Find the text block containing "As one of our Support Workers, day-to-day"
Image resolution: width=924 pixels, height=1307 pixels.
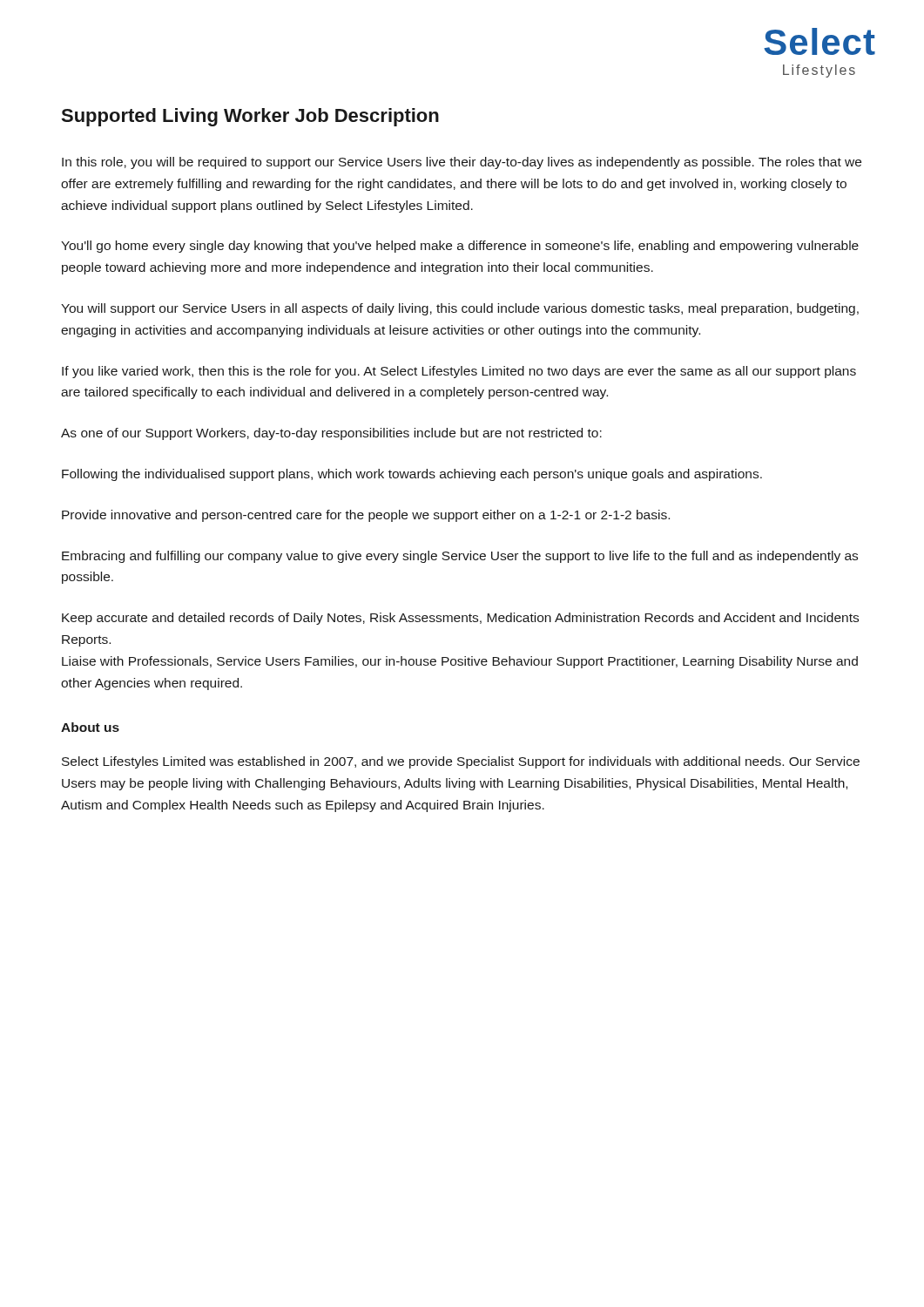[332, 433]
